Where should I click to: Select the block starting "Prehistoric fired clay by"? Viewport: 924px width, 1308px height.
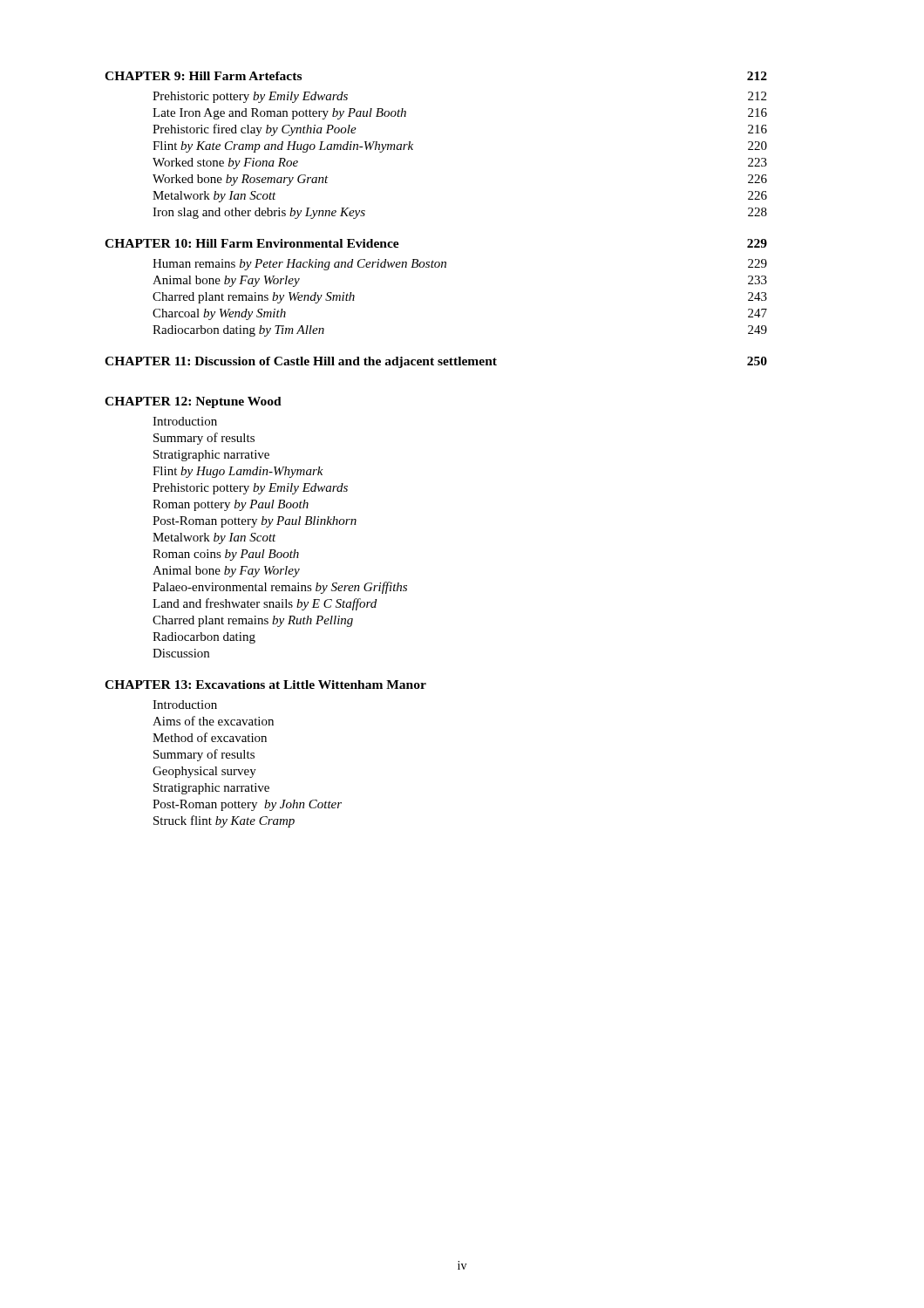click(257, 129)
